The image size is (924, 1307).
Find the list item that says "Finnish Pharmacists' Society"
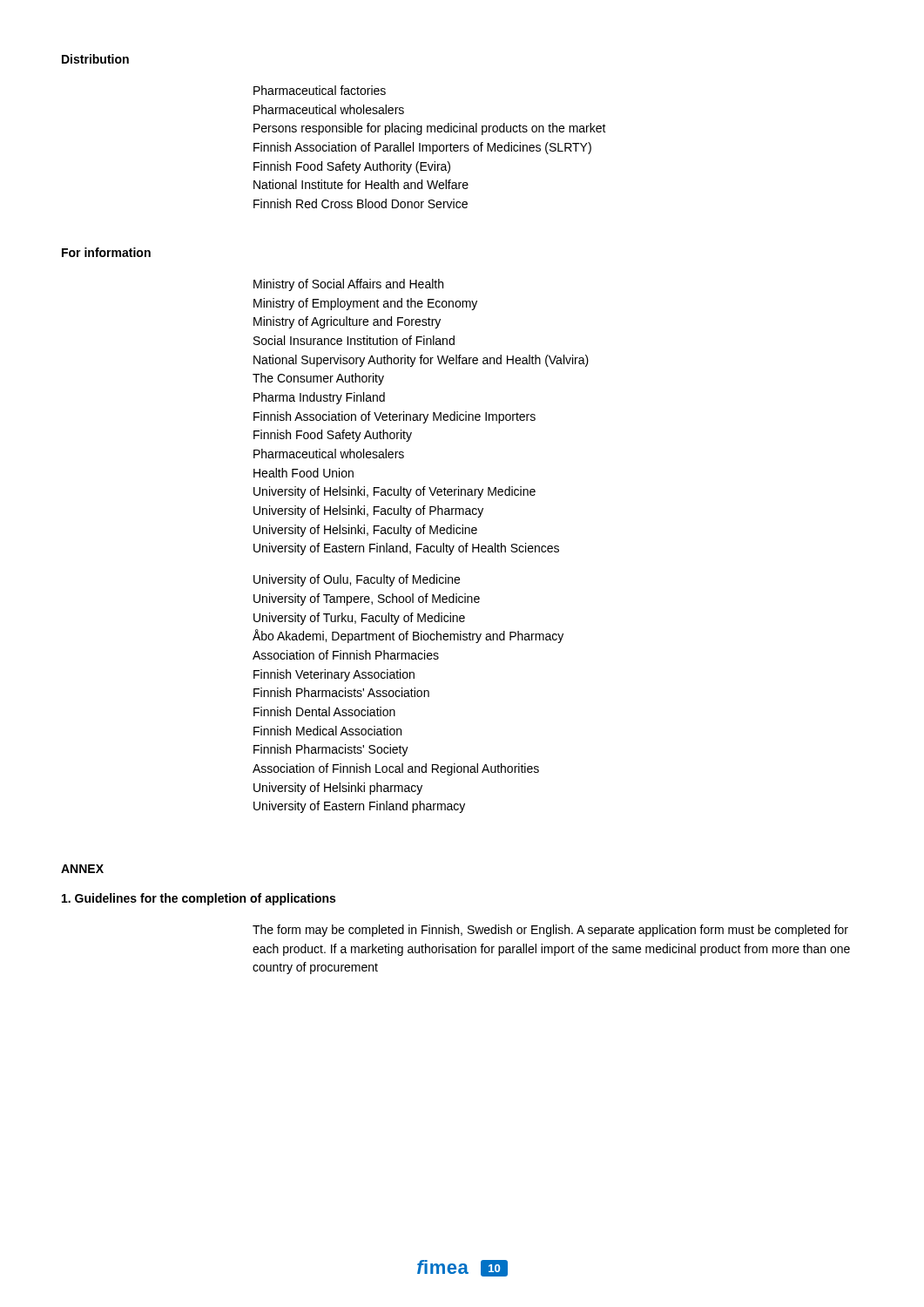331,750
